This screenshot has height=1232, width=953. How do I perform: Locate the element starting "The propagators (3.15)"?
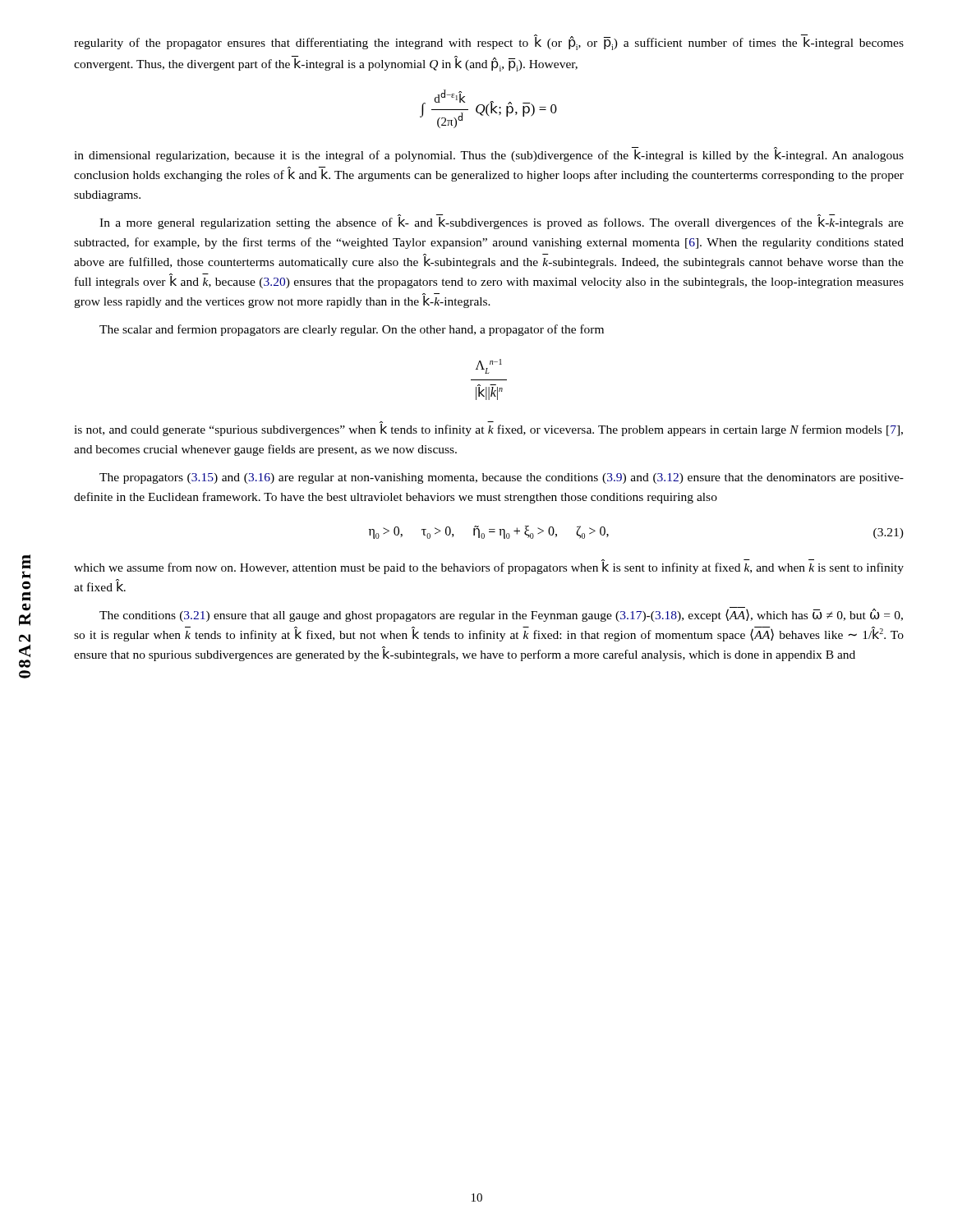(489, 487)
